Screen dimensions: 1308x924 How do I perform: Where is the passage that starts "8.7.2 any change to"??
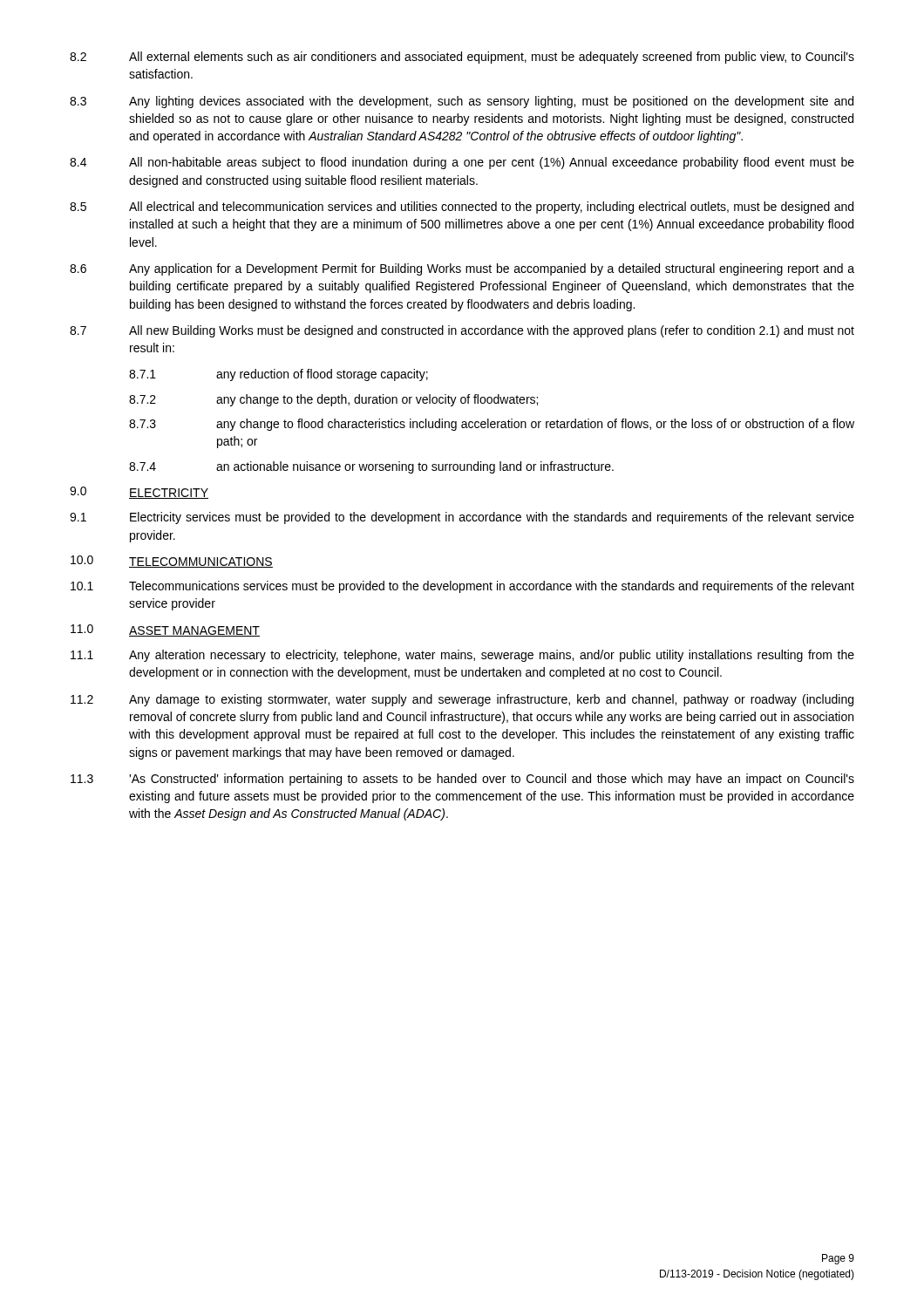492,399
